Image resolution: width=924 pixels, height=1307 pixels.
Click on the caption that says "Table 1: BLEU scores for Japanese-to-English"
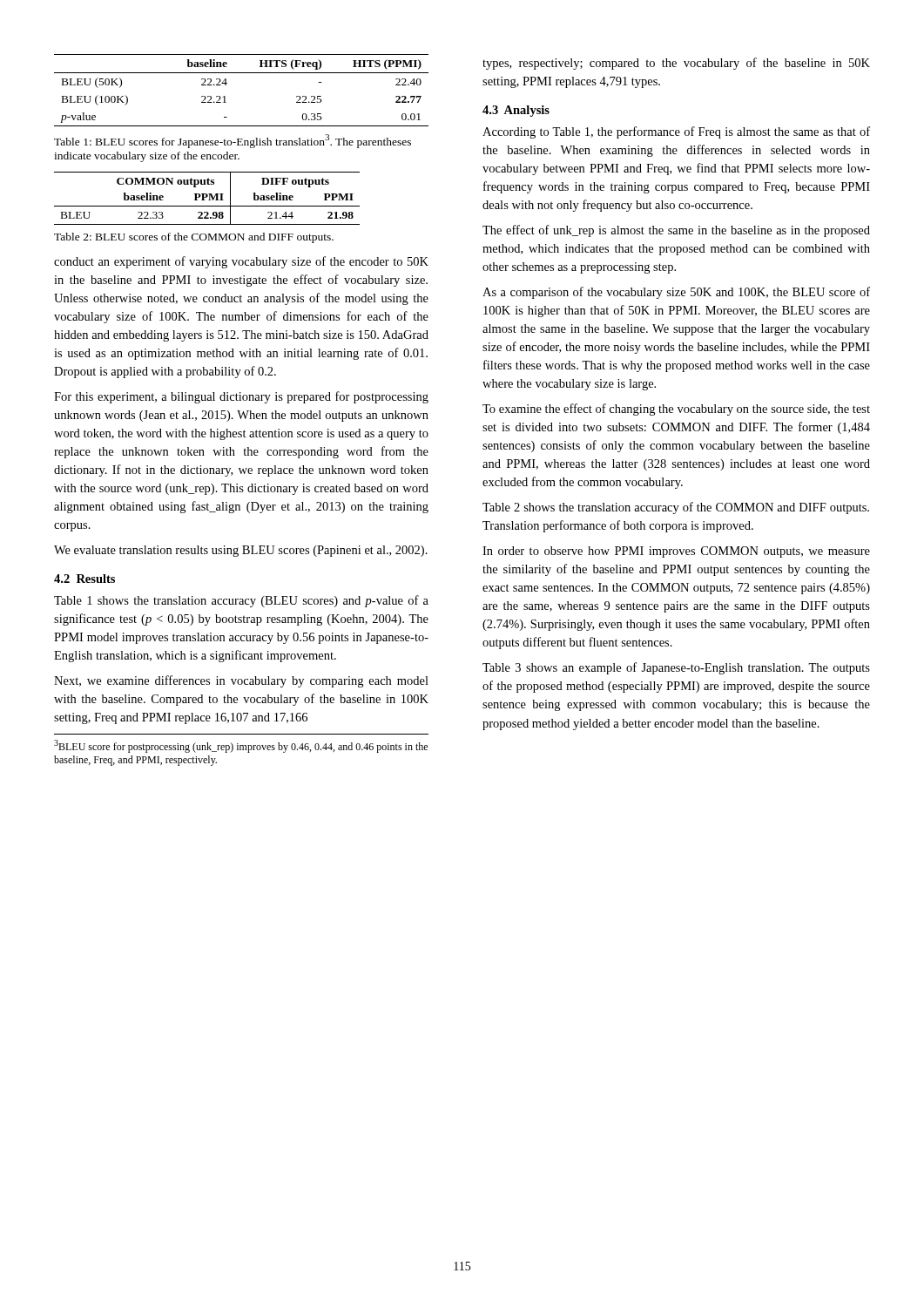click(x=233, y=147)
